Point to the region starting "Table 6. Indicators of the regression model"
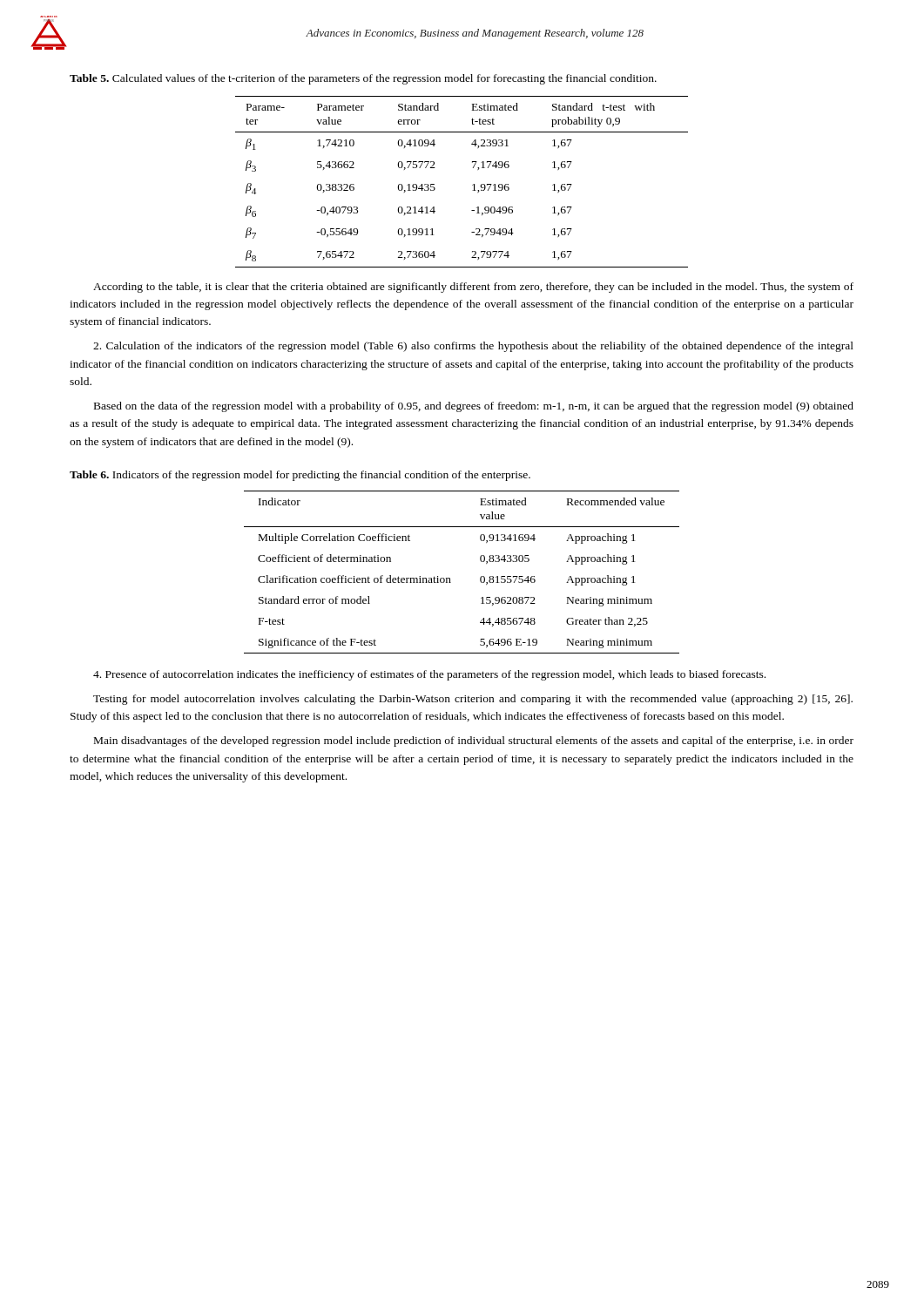Viewport: 924px width, 1307px height. tap(300, 474)
